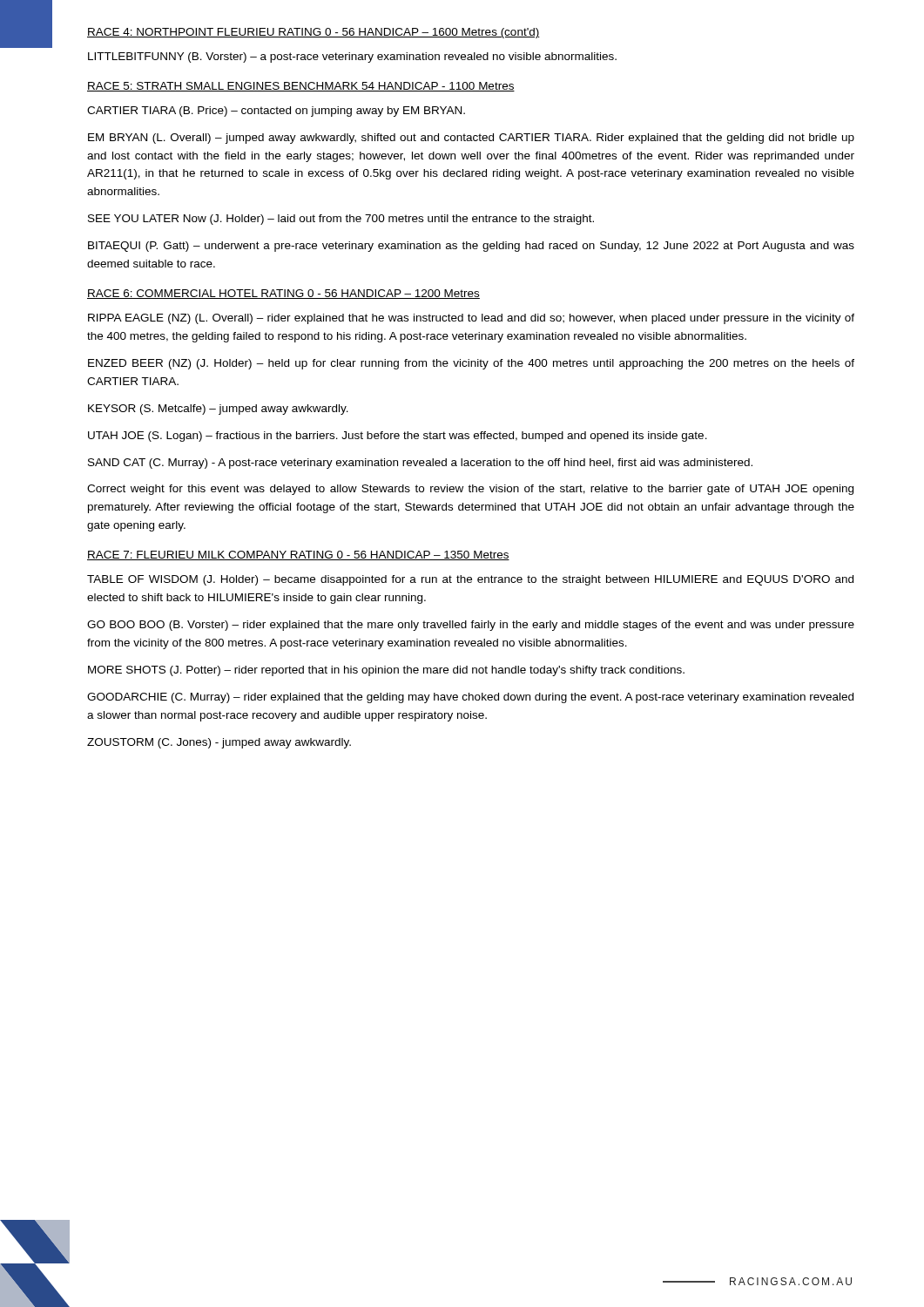Click on the text block starting "RIPPA EAGLE (NZ) (L. Overall) – rider explained"
The height and width of the screenshot is (1307, 924).
(x=471, y=327)
